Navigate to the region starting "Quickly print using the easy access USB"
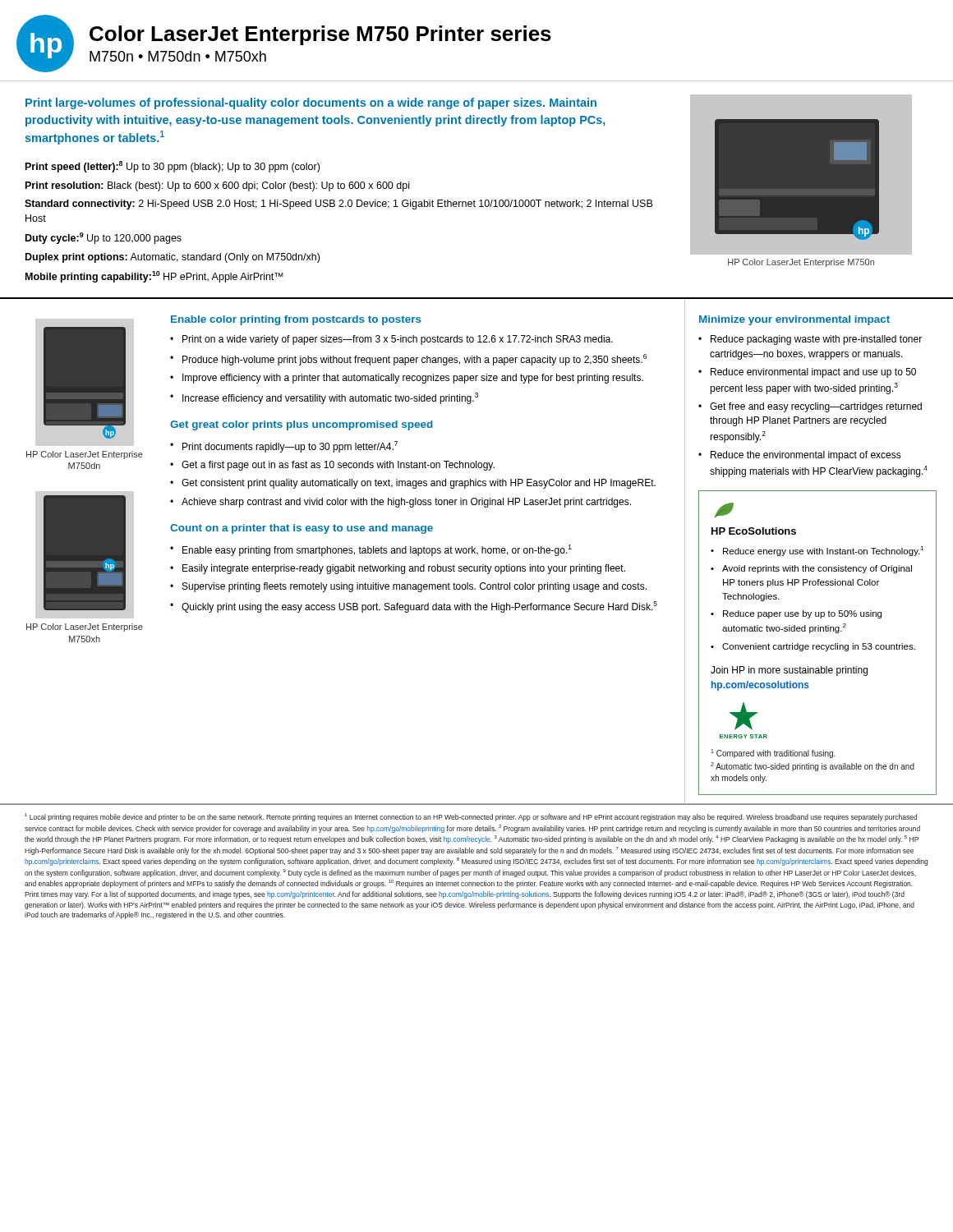The image size is (953, 1232). 419,606
